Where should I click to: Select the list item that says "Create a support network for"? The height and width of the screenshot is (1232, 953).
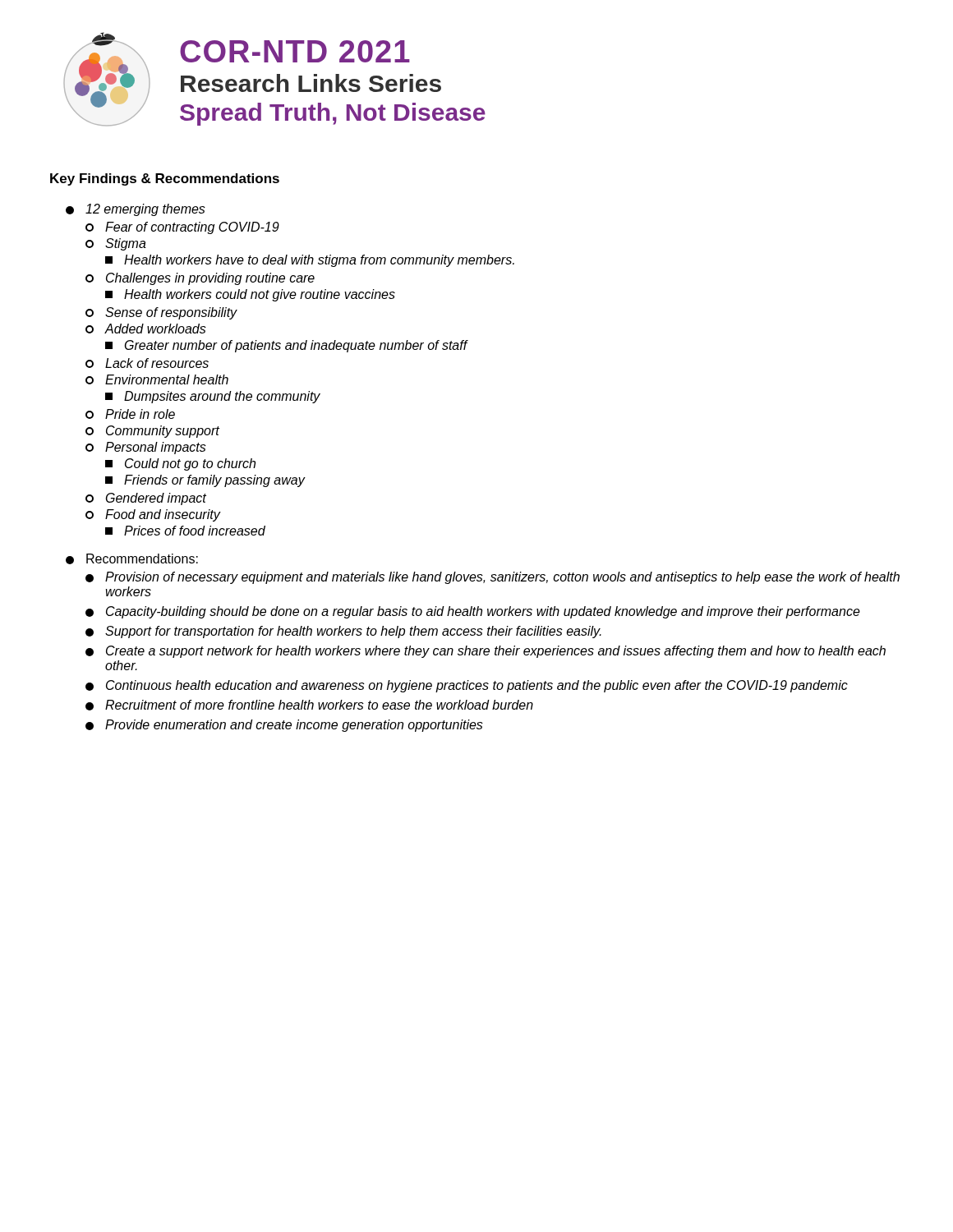495,659
